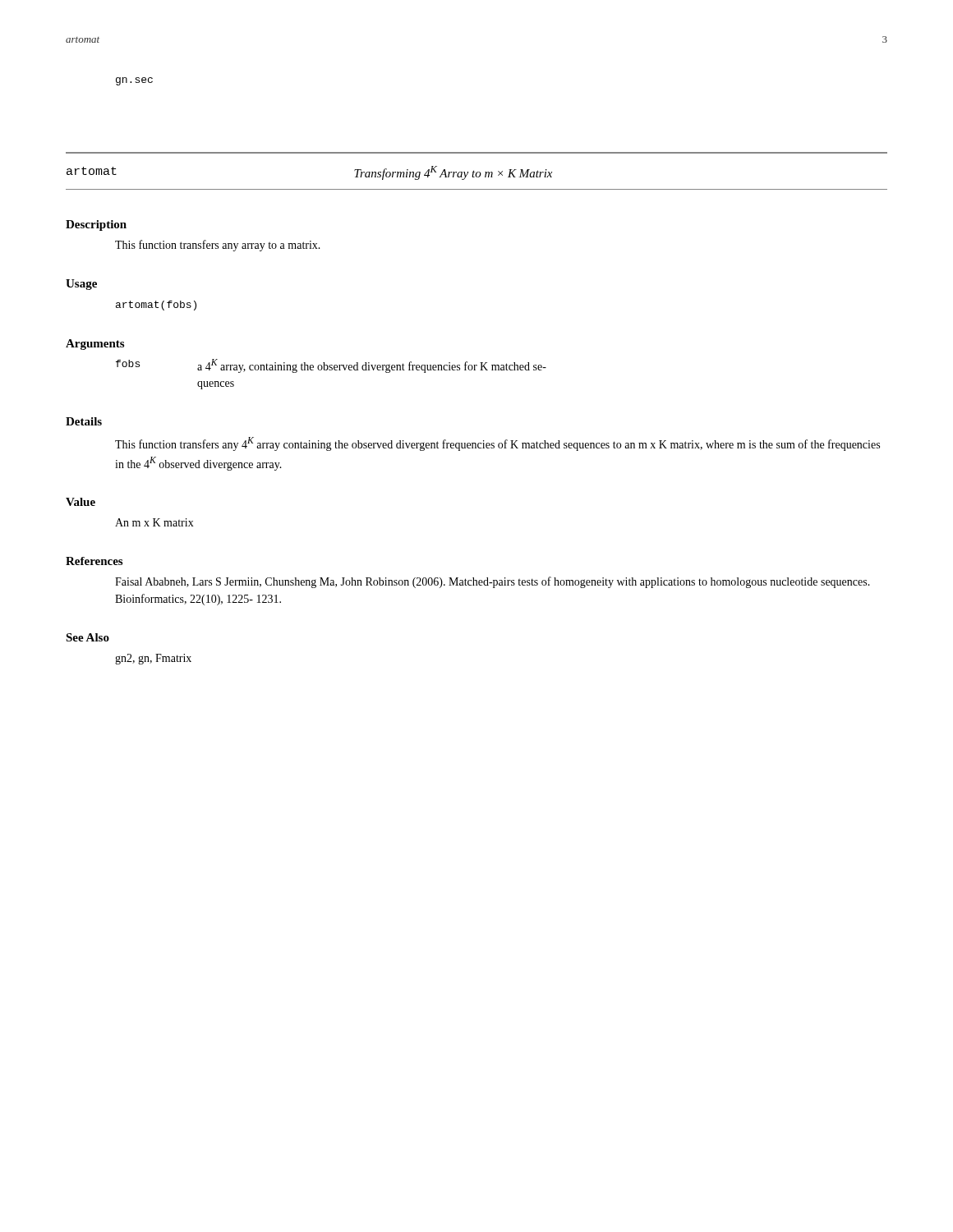Point to "An m x K matrix"

(x=154, y=523)
